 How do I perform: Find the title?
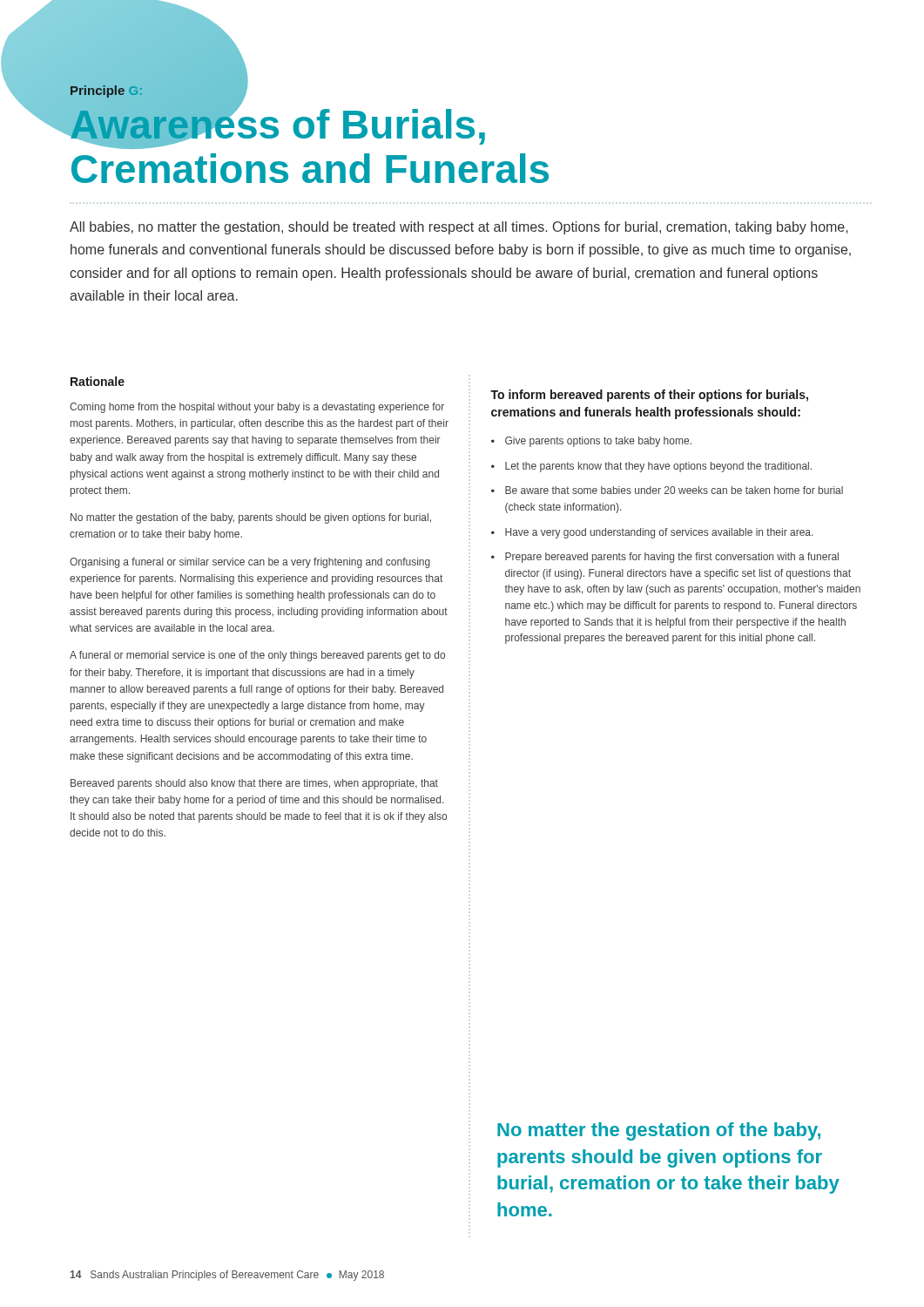[x=314, y=147]
